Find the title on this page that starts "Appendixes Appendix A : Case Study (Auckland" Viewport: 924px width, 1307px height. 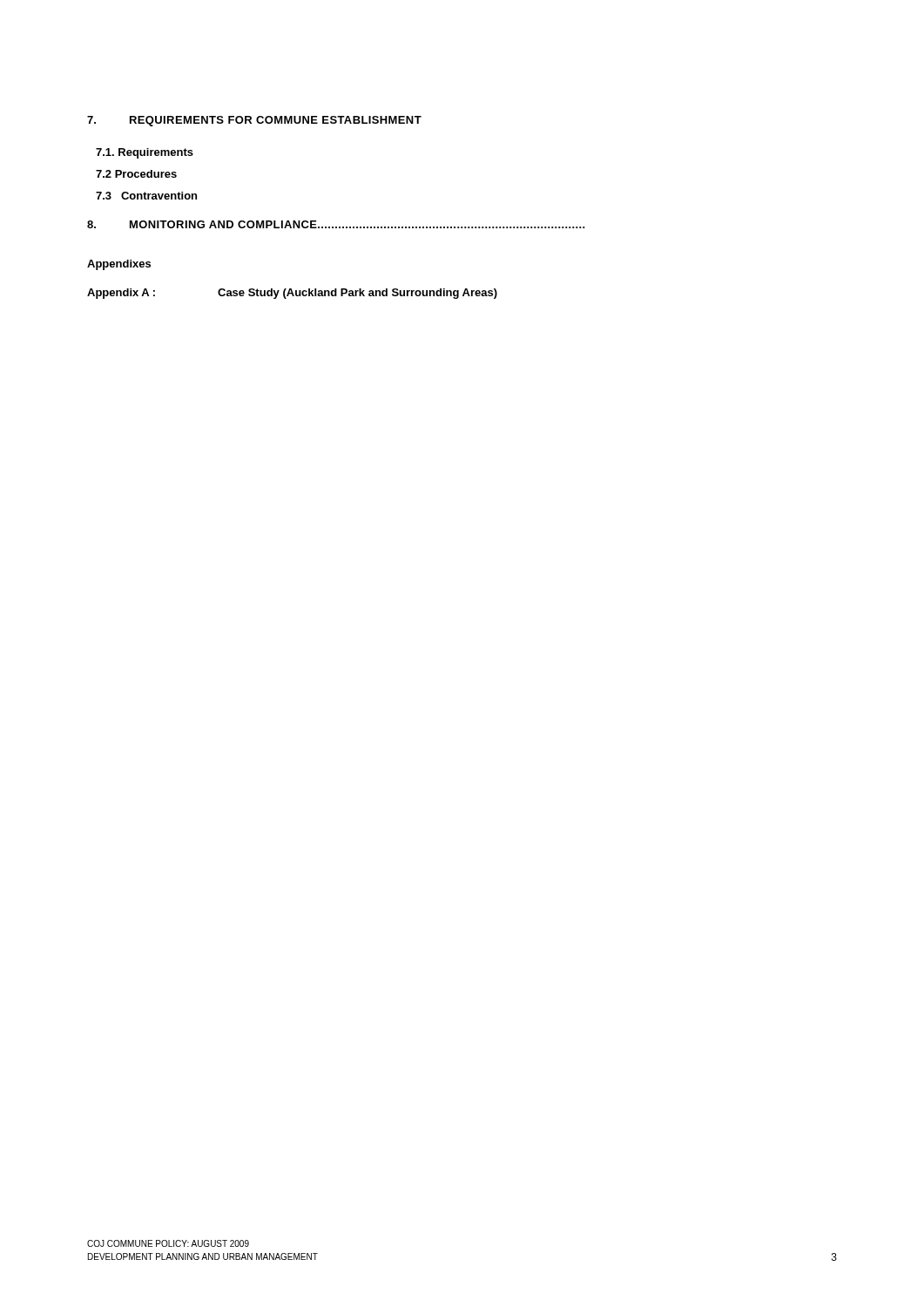coord(462,278)
